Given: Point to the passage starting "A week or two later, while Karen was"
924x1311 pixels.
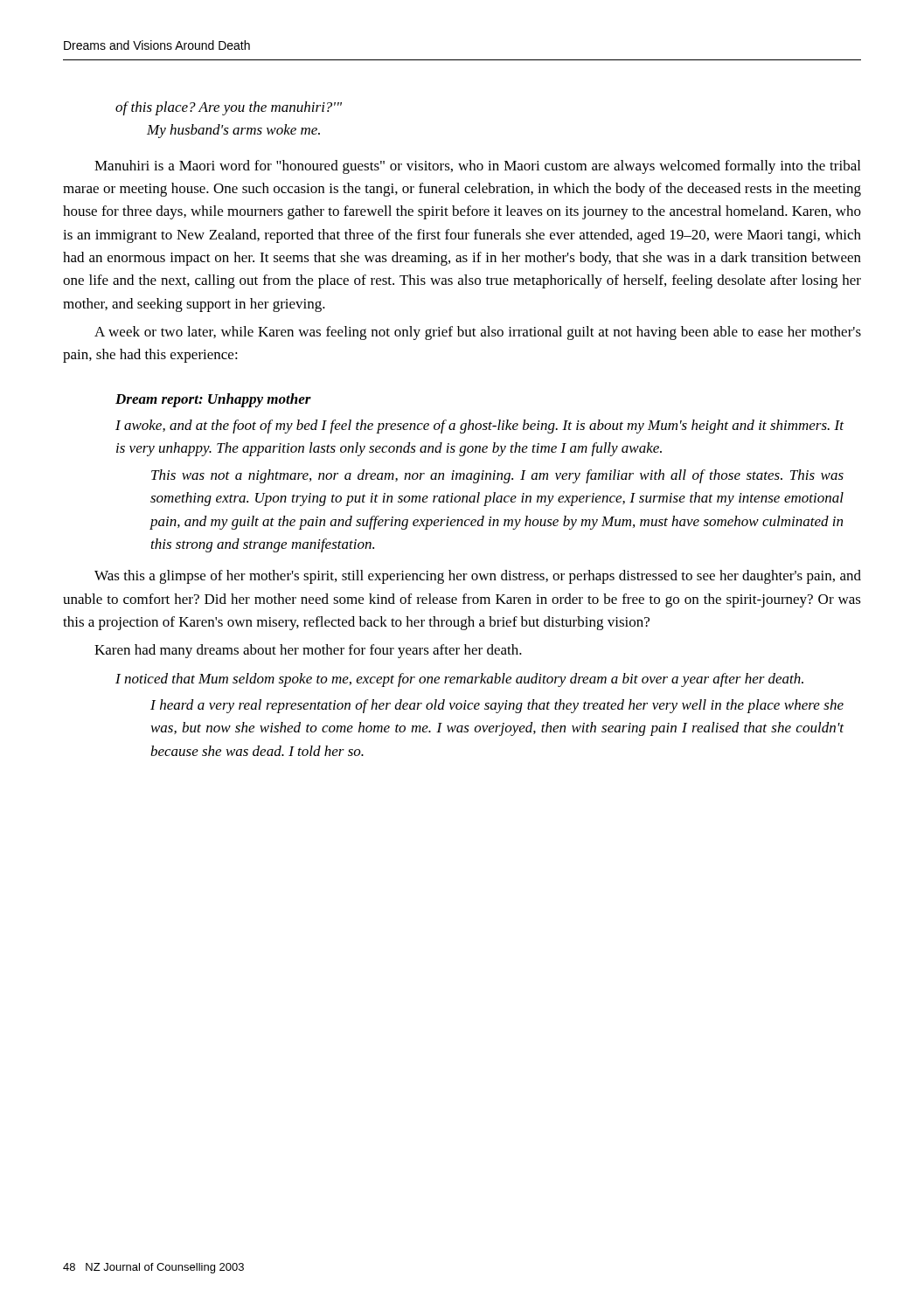Looking at the screenshot, I should click(x=462, y=343).
